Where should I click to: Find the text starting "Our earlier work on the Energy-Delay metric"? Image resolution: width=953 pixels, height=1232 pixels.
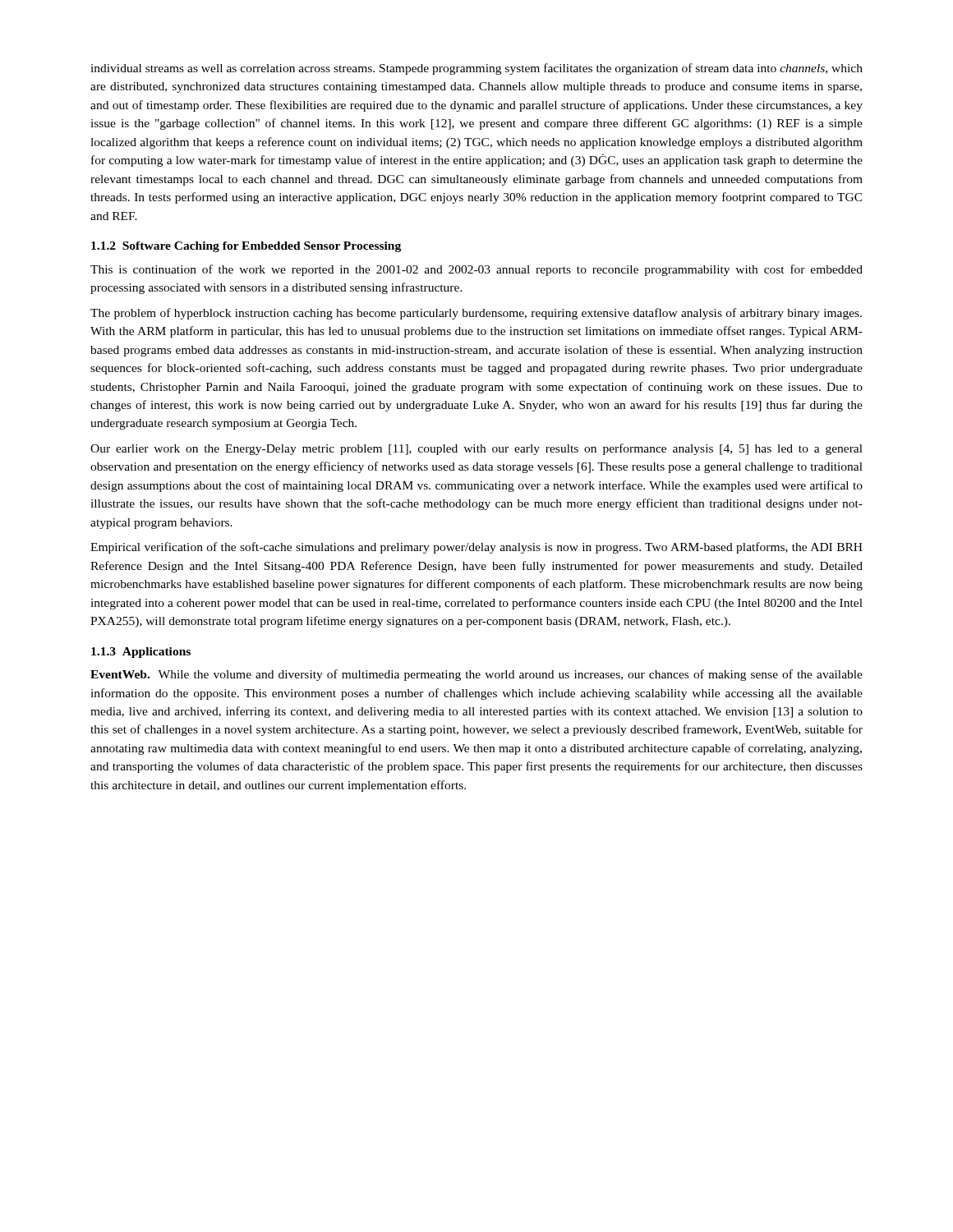click(x=476, y=485)
